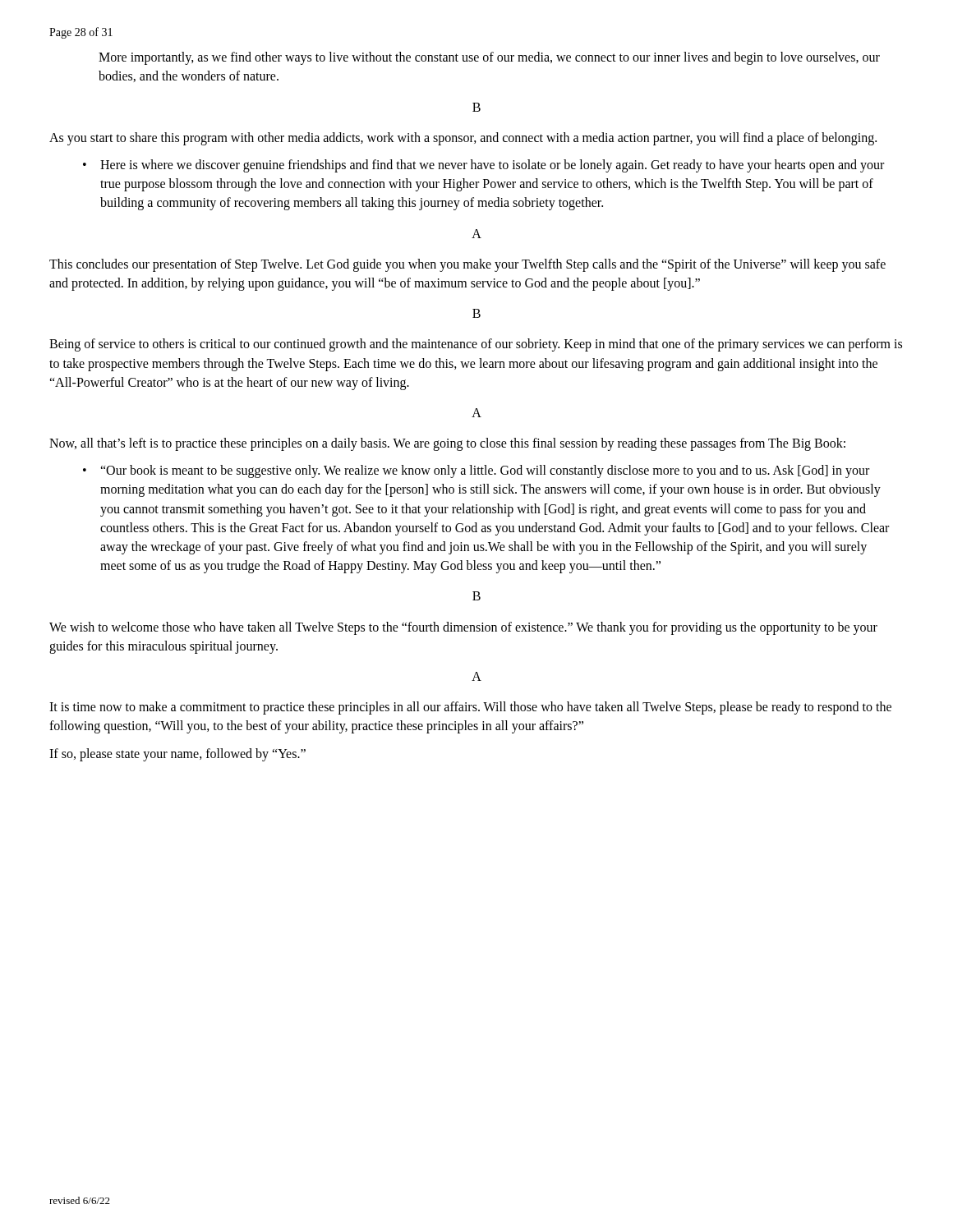The width and height of the screenshot is (953, 1232).
Task: Find the block on this page that starts "• “Our book is meant"
Action: pyautogui.click(x=489, y=518)
